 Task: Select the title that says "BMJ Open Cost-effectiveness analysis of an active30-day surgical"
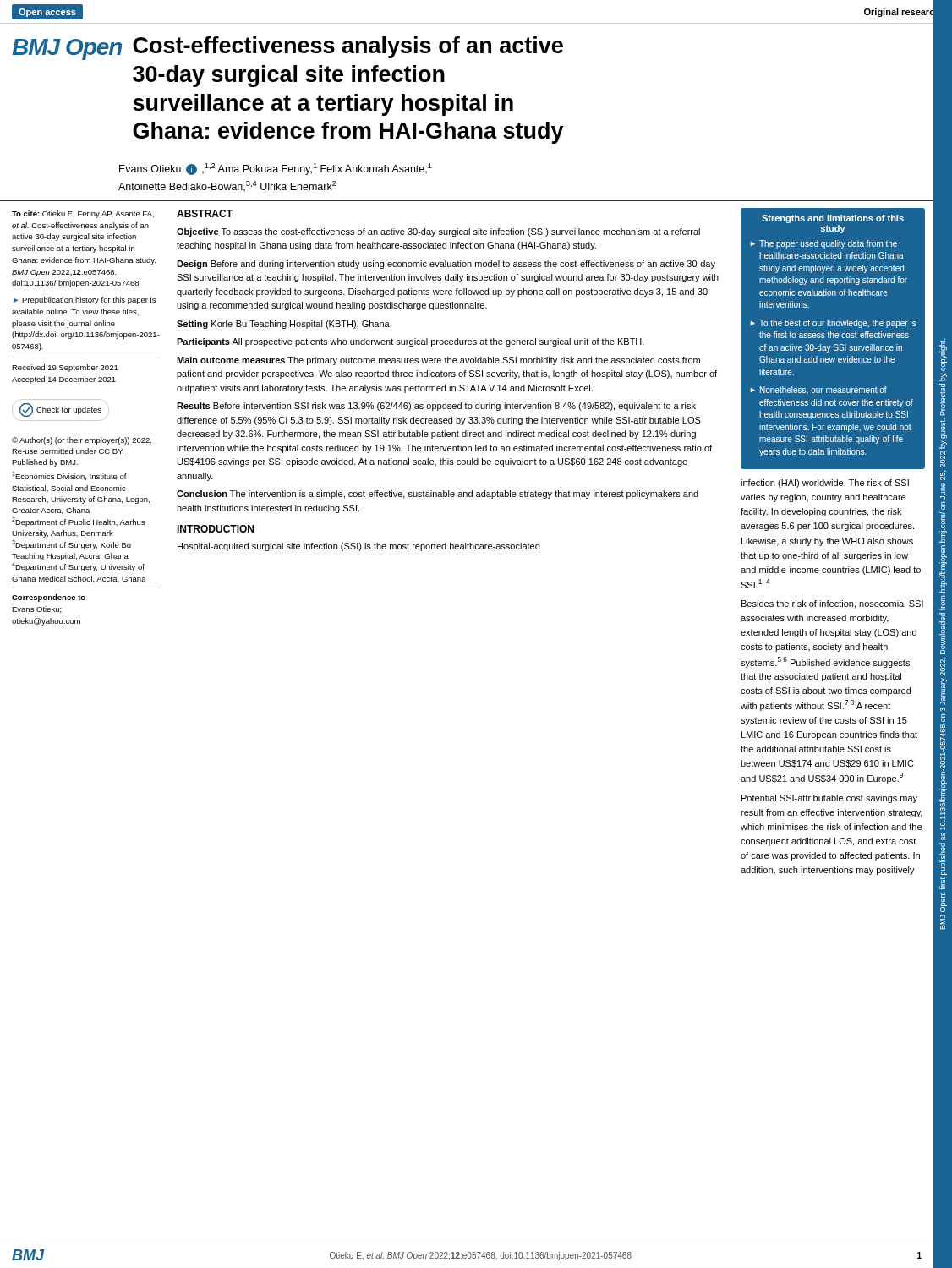point(288,89)
